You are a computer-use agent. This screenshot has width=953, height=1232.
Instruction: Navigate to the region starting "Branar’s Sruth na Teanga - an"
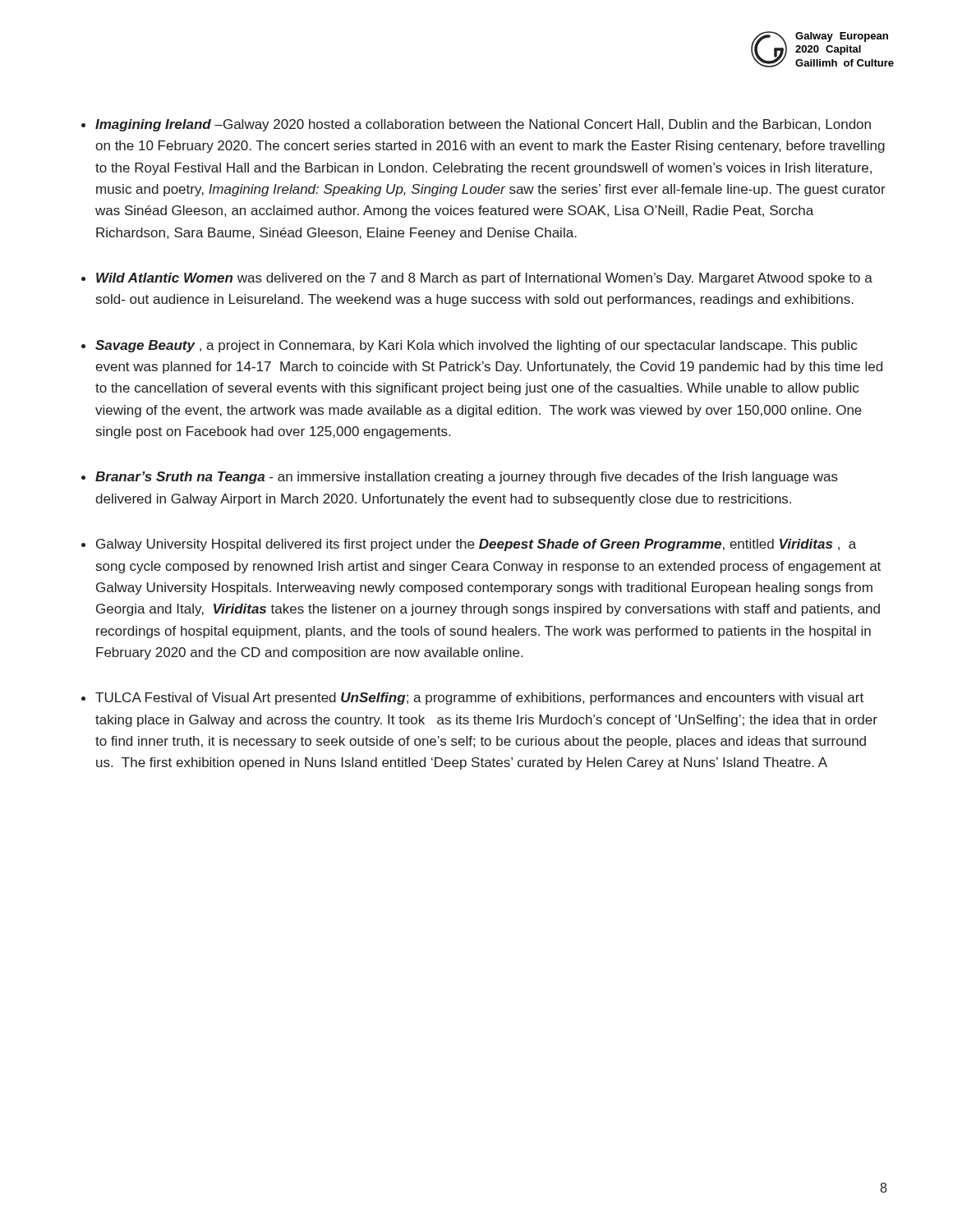click(x=467, y=488)
